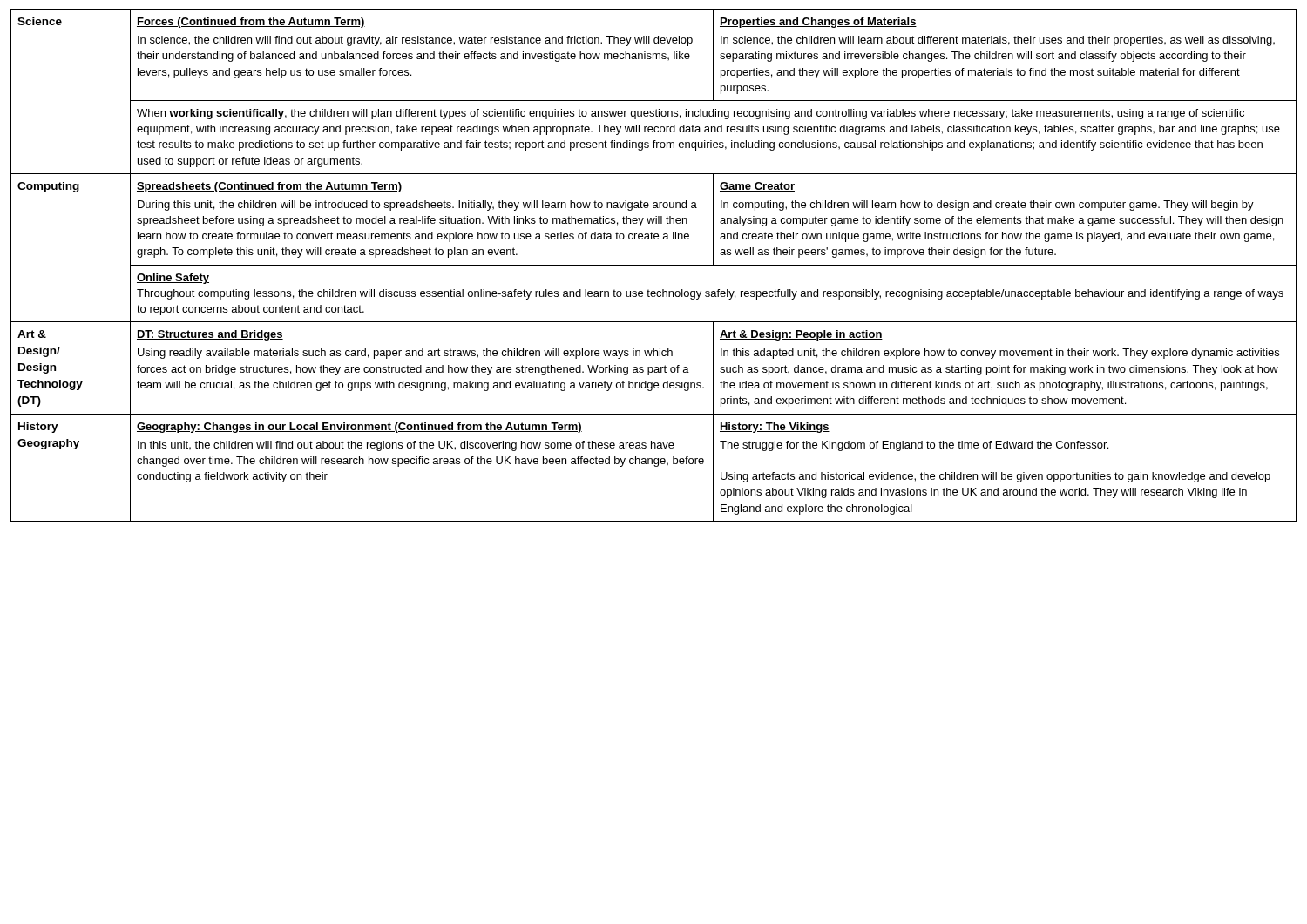The width and height of the screenshot is (1307, 924).
Task: Locate the text block that reads "History: The Vikings The struggle for the"
Action: (1005, 466)
